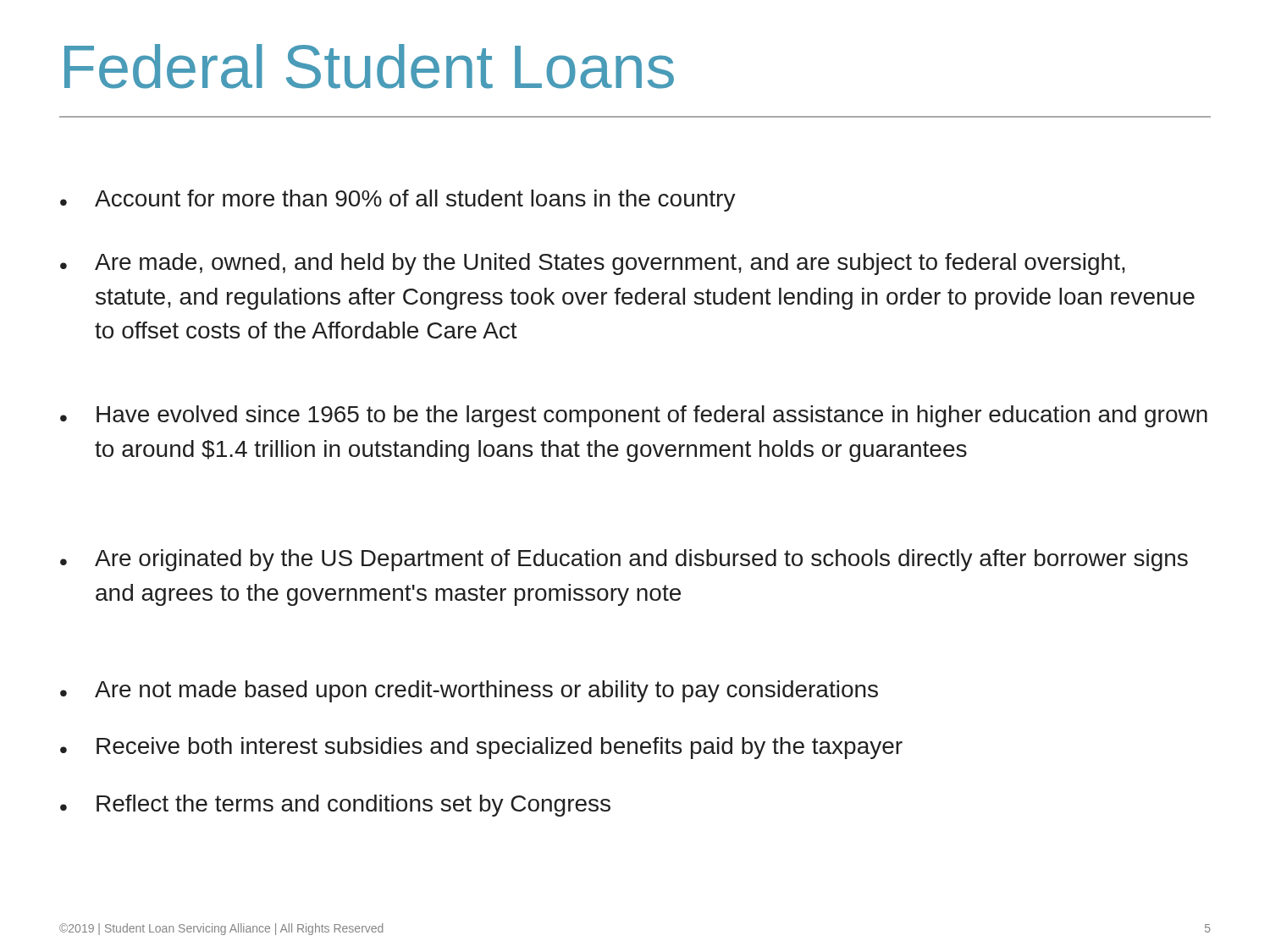Viewport: 1270px width, 952px height.
Task: Where is the passage that starts "• Account for more"?
Action: (x=635, y=201)
